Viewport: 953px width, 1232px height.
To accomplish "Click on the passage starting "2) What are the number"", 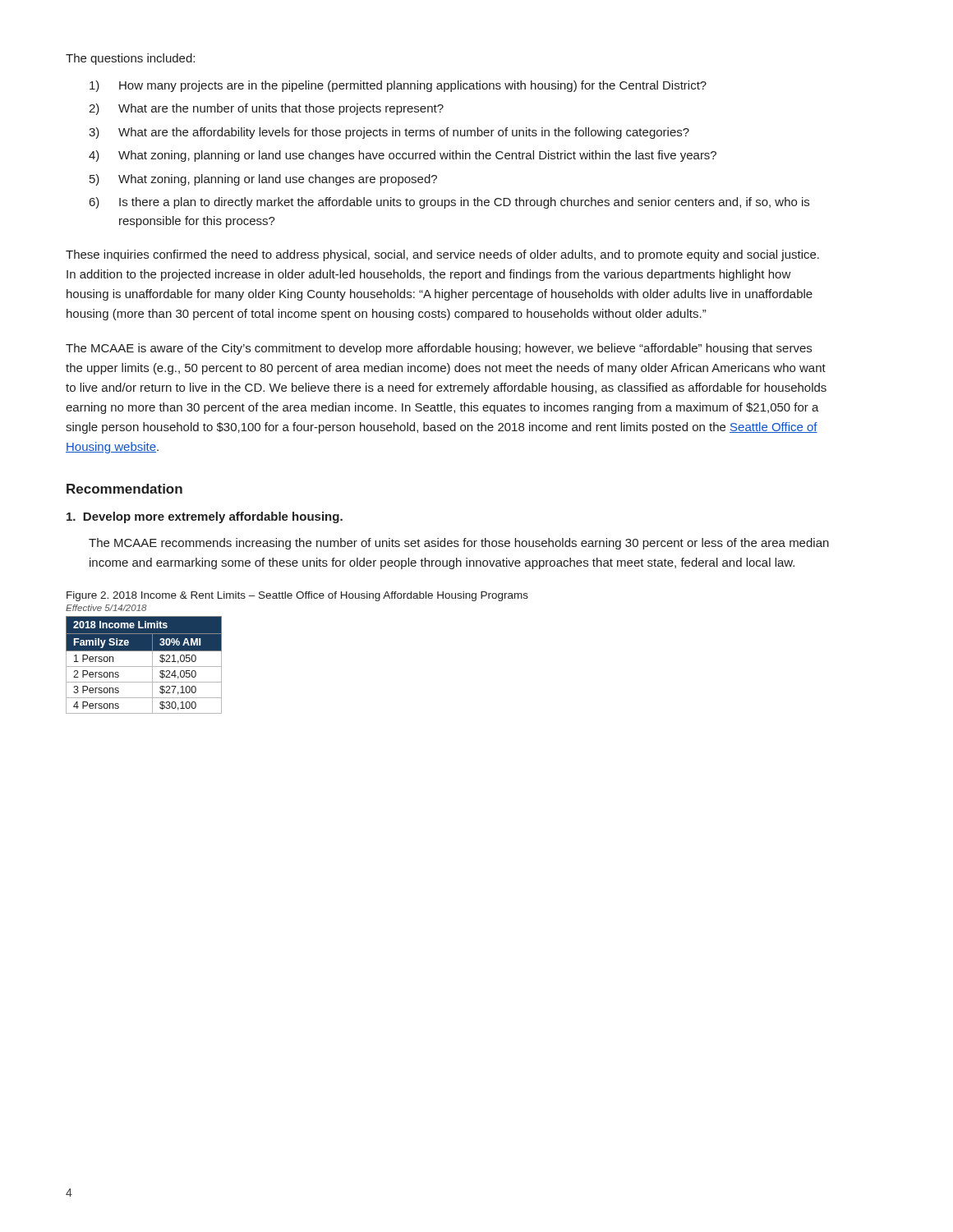I will click(448, 109).
